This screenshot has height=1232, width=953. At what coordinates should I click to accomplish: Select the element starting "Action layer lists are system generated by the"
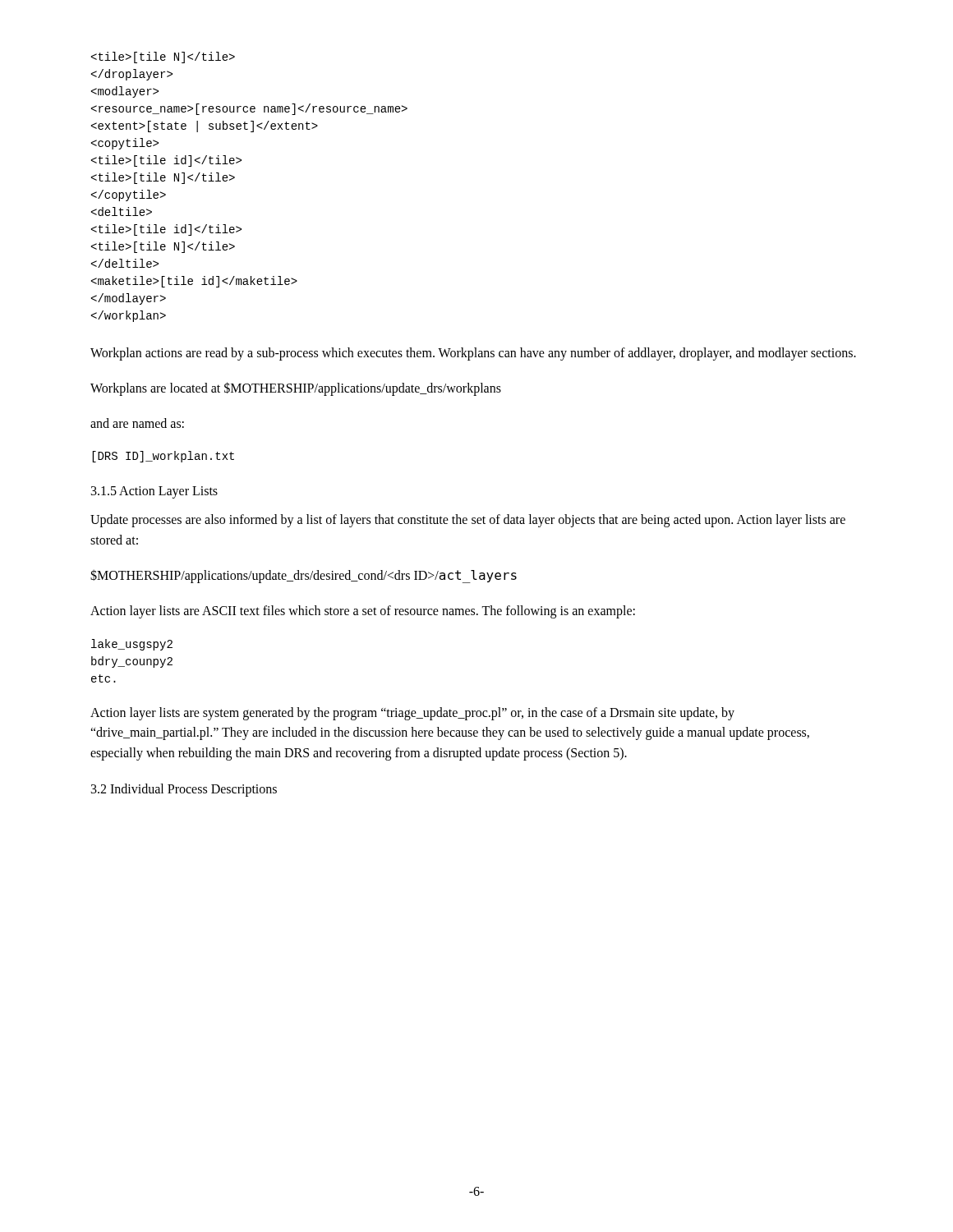click(x=450, y=733)
